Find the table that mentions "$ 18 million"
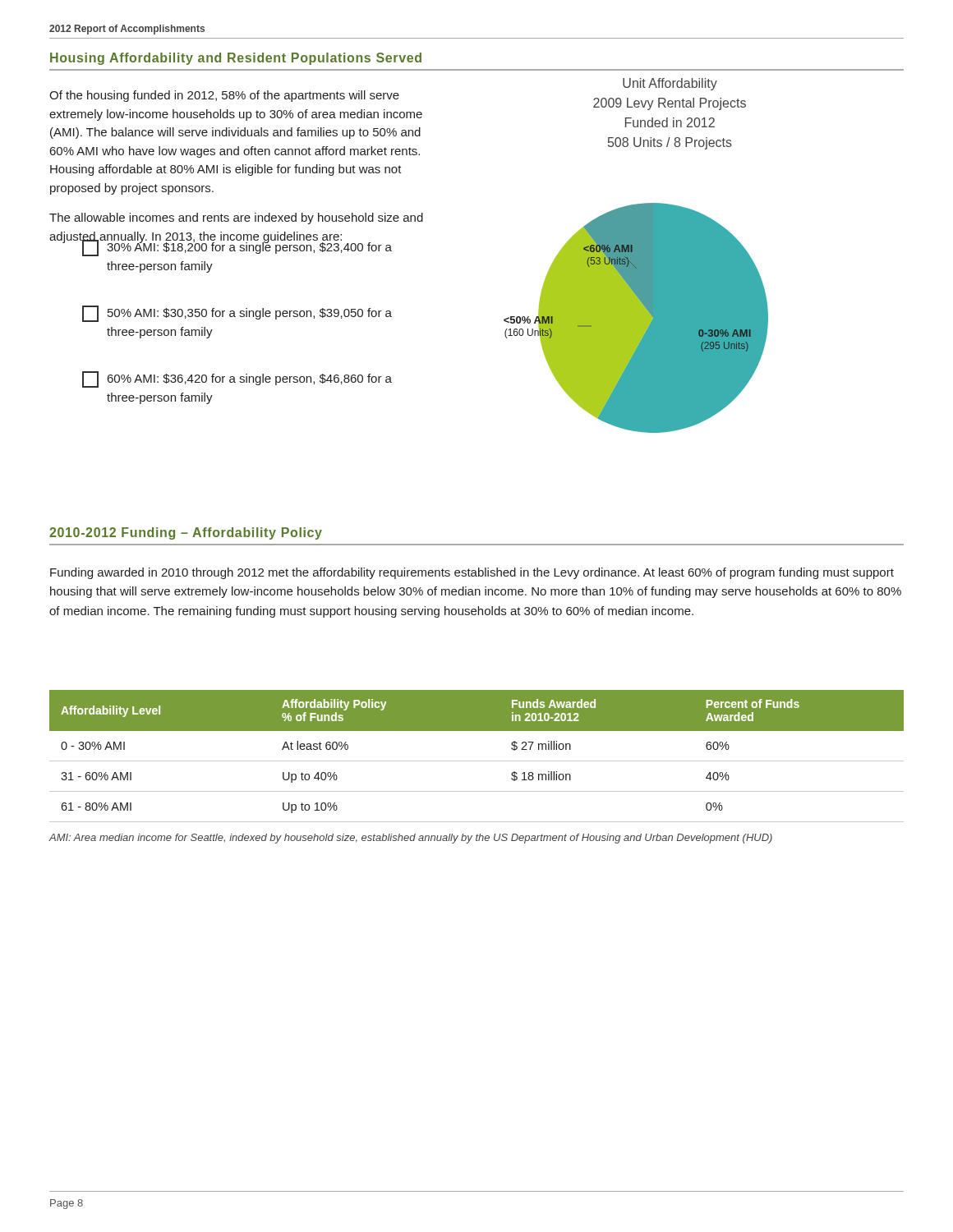Screen dimensions: 1232x953 tap(476, 756)
